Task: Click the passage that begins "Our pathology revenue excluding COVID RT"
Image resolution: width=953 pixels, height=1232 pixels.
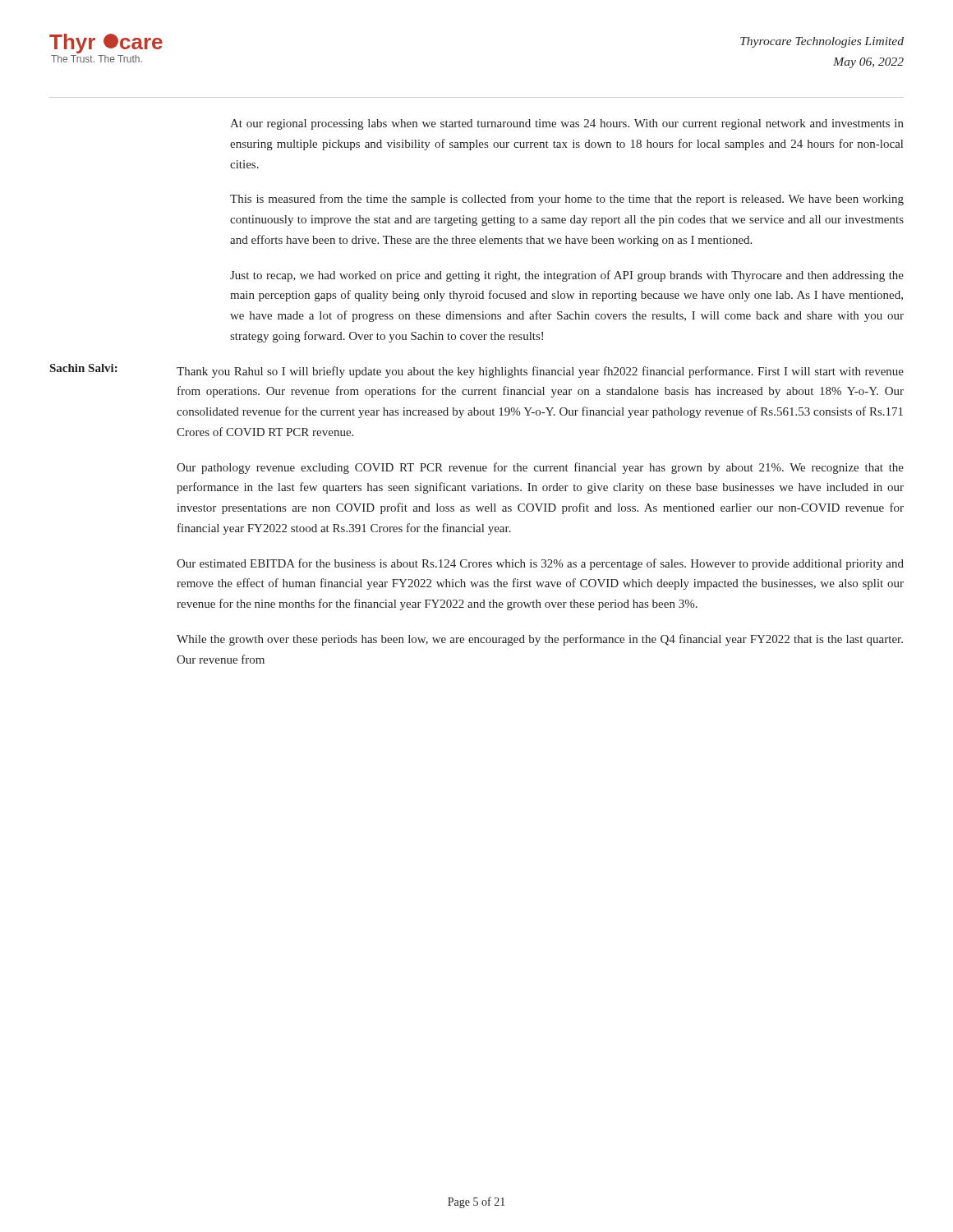Action: (540, 497)
